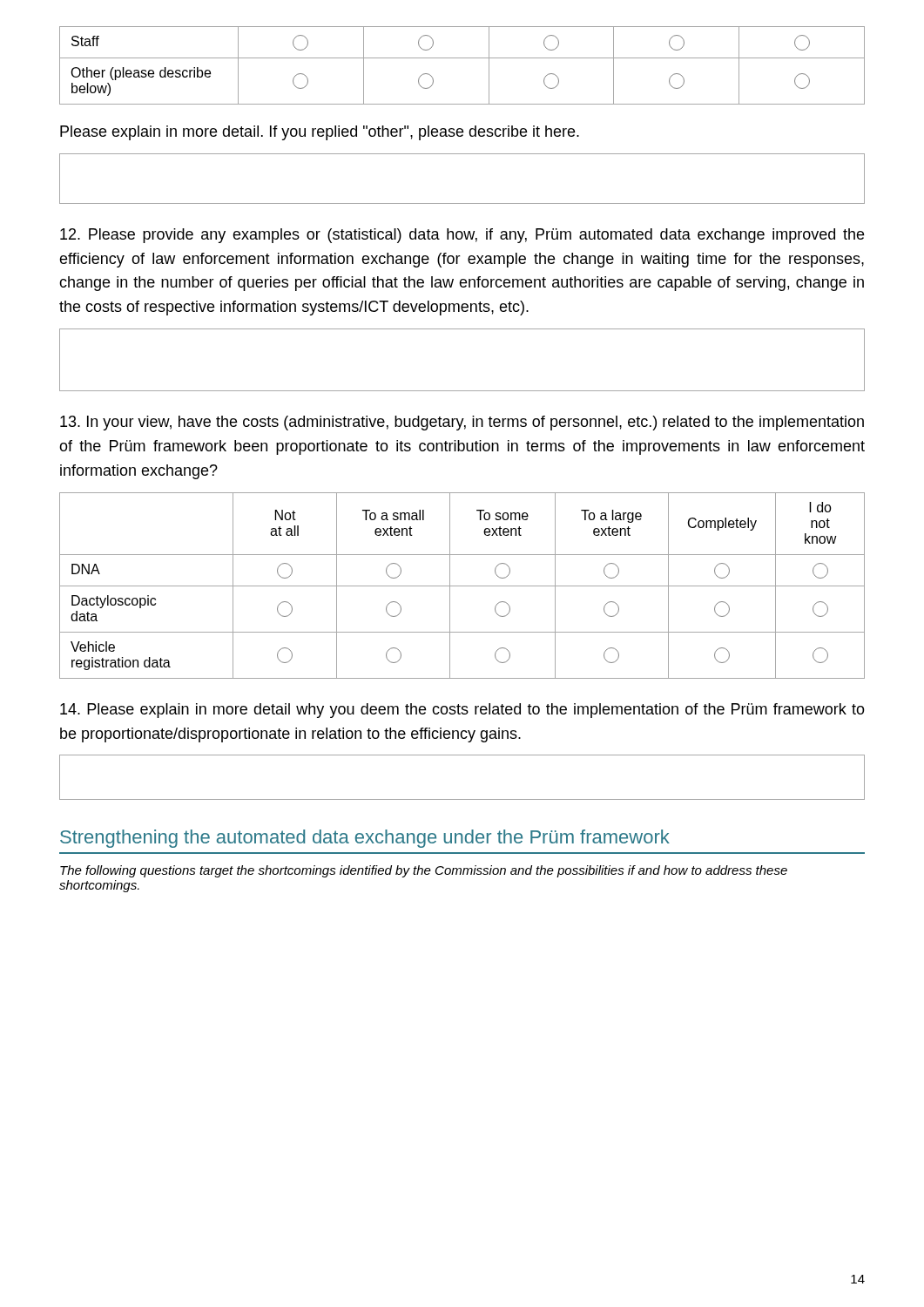Viewport: 924px width, 1307px height.
Task: Locate the text block starting "Strengthening the automated data exchange"
Action: coord(364,837)
